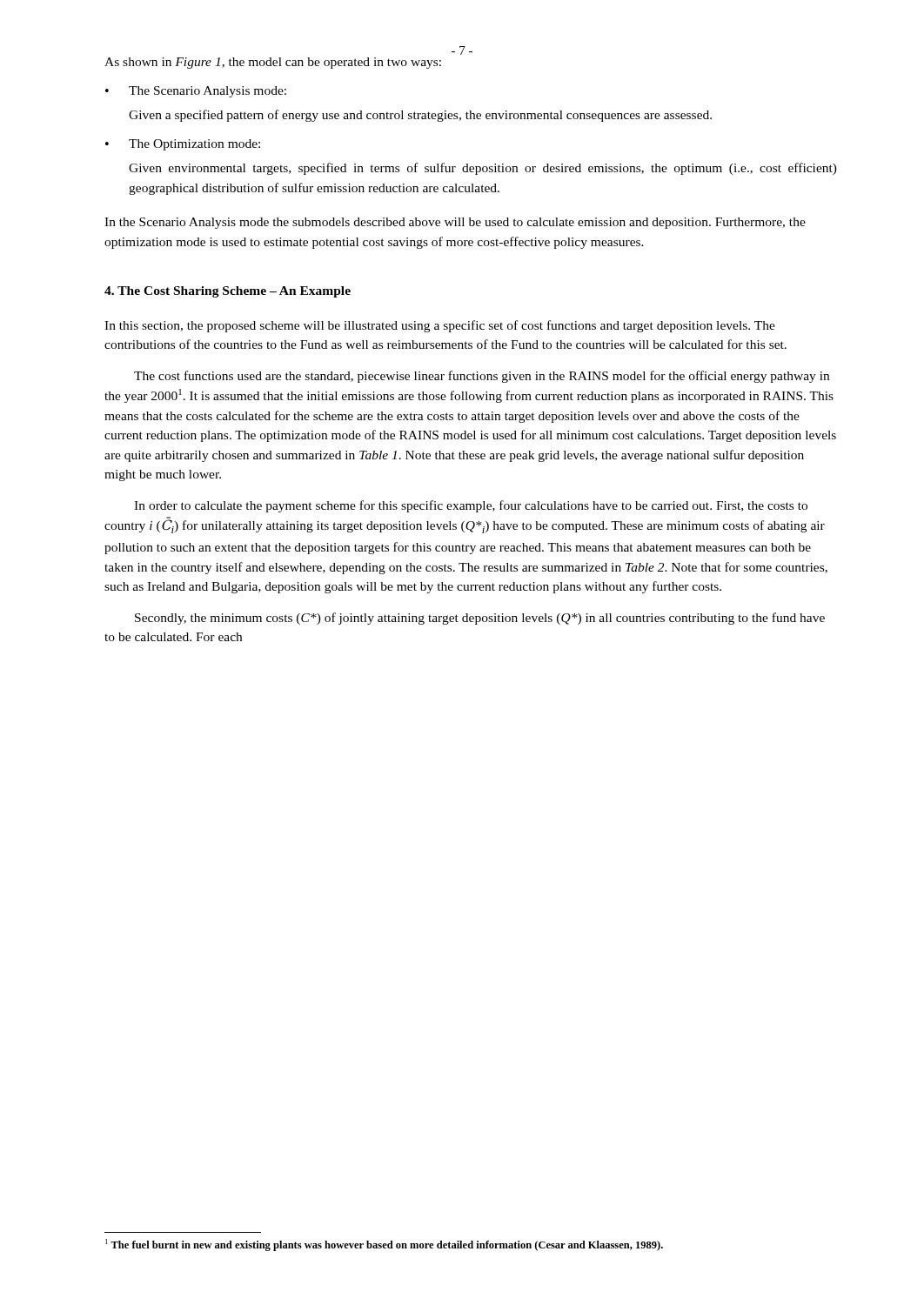Locate the block of text that opens with "In this section, the"
The image size is (924, 1305).
click(446, 335)
